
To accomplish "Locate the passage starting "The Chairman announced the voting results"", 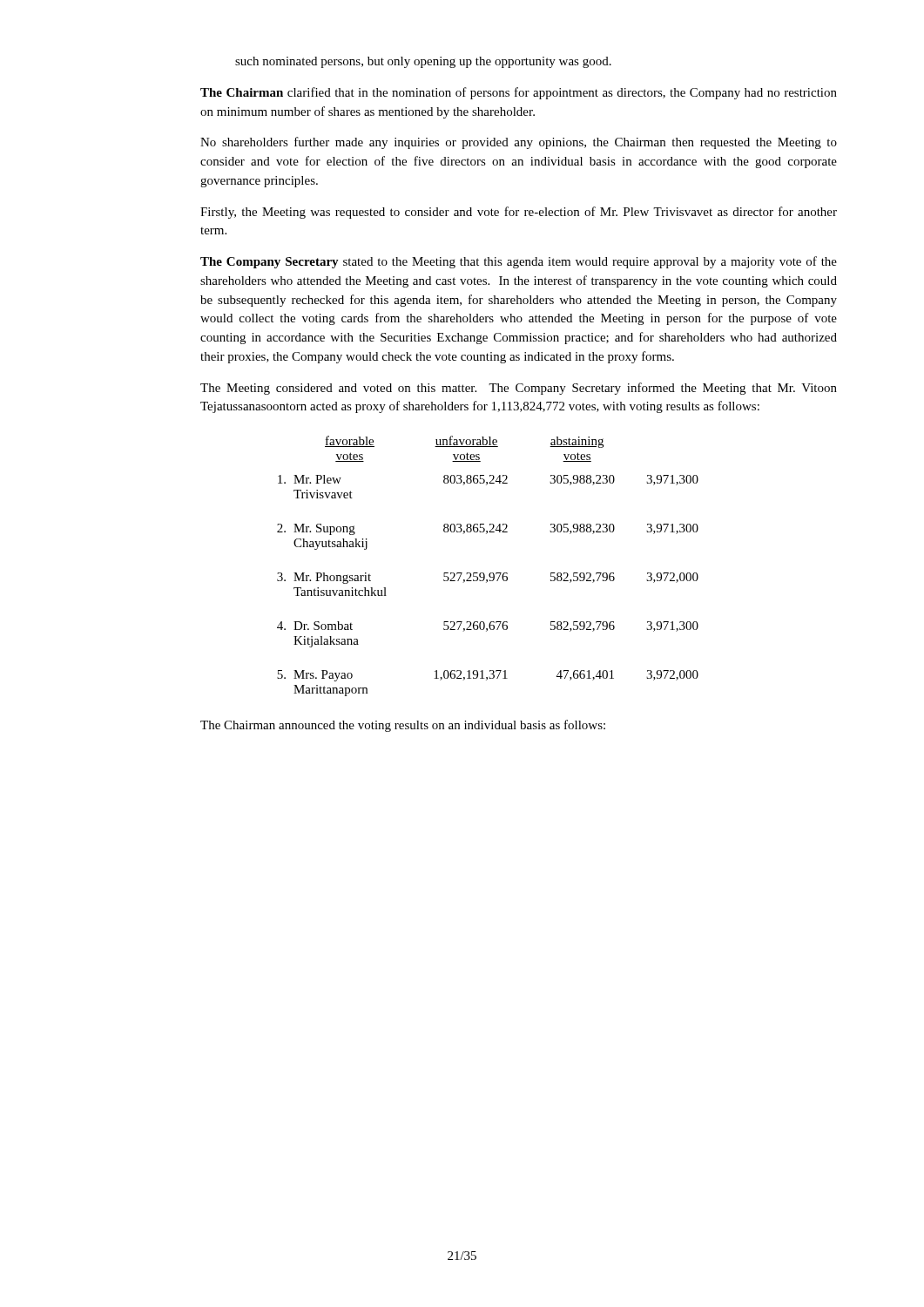I will (403, 725).
